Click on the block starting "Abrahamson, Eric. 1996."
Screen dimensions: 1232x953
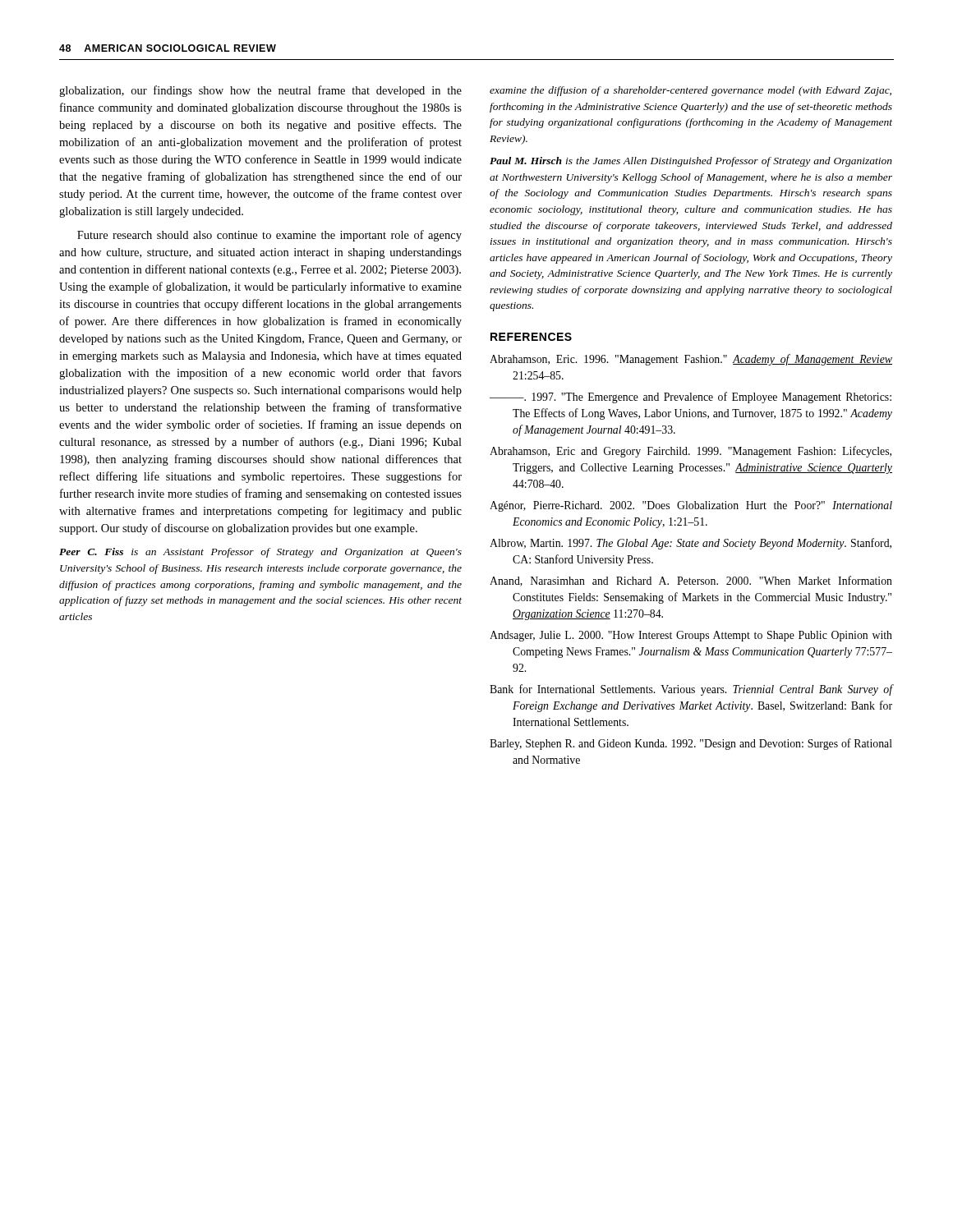pos(691,368)
